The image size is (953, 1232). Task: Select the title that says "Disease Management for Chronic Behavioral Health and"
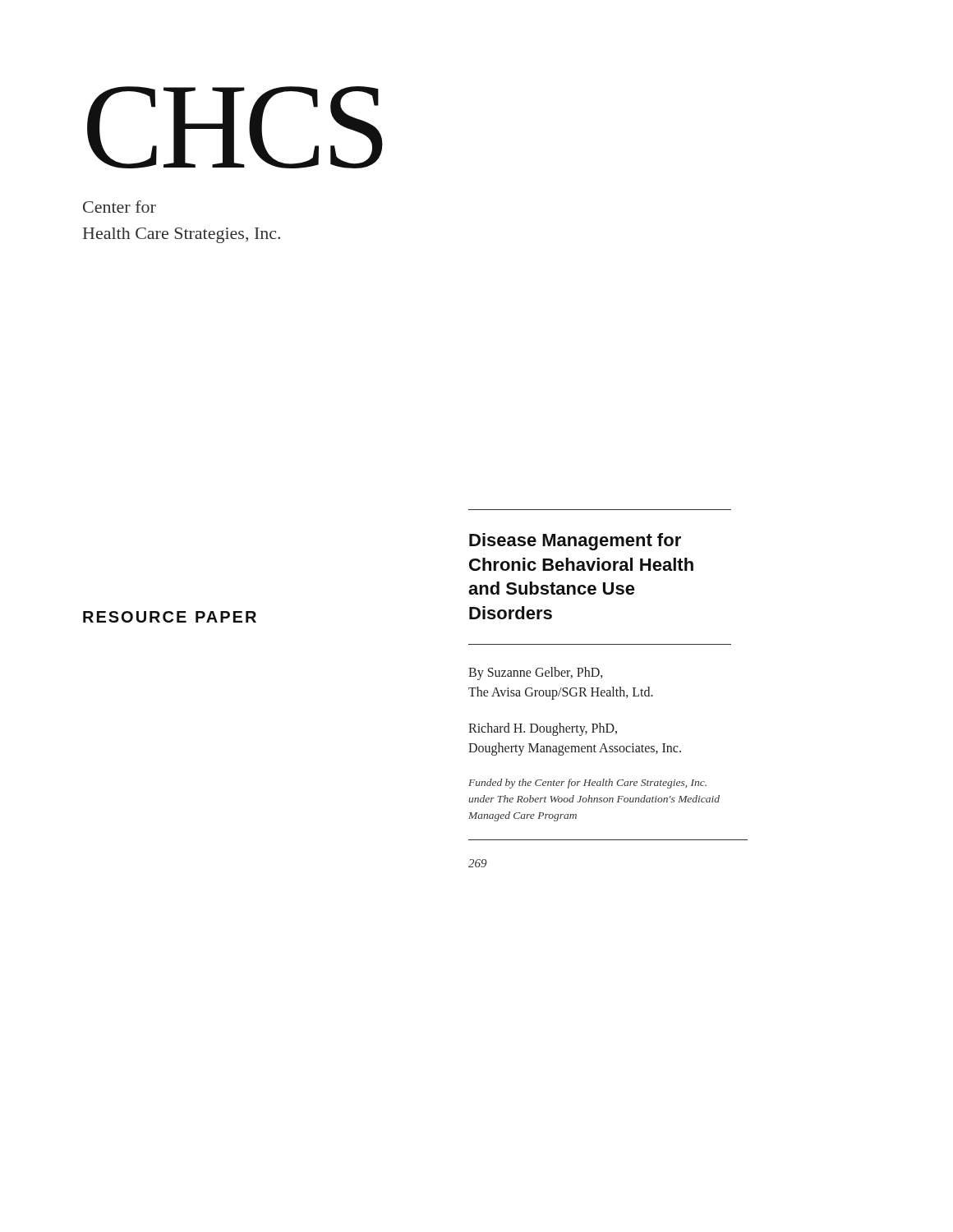click(581, 577)
